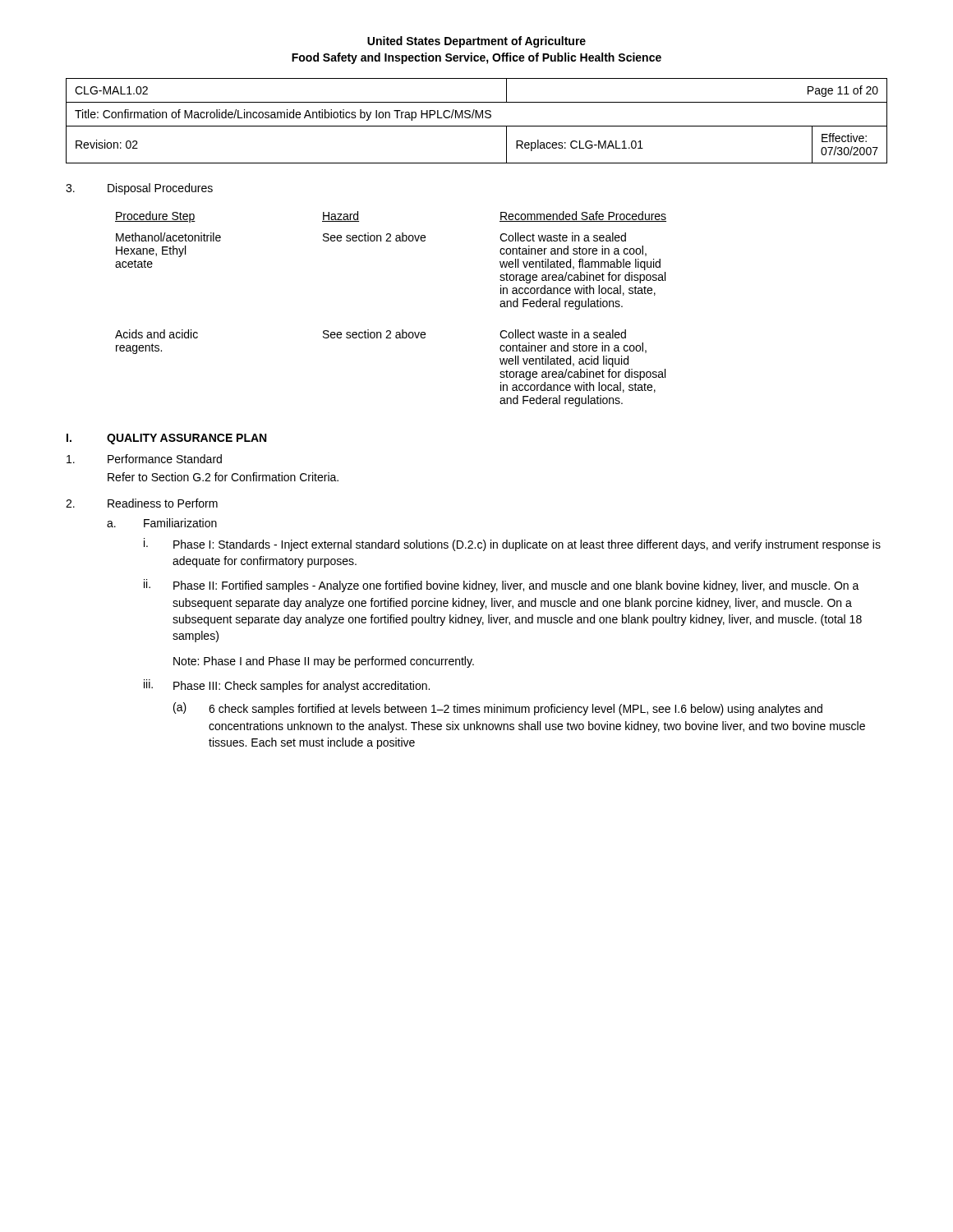The height and width of the screenshot is (1232, 953).
Task: Select the table that reads "Effective: 07/30/2007"
Action: [476, 120]
